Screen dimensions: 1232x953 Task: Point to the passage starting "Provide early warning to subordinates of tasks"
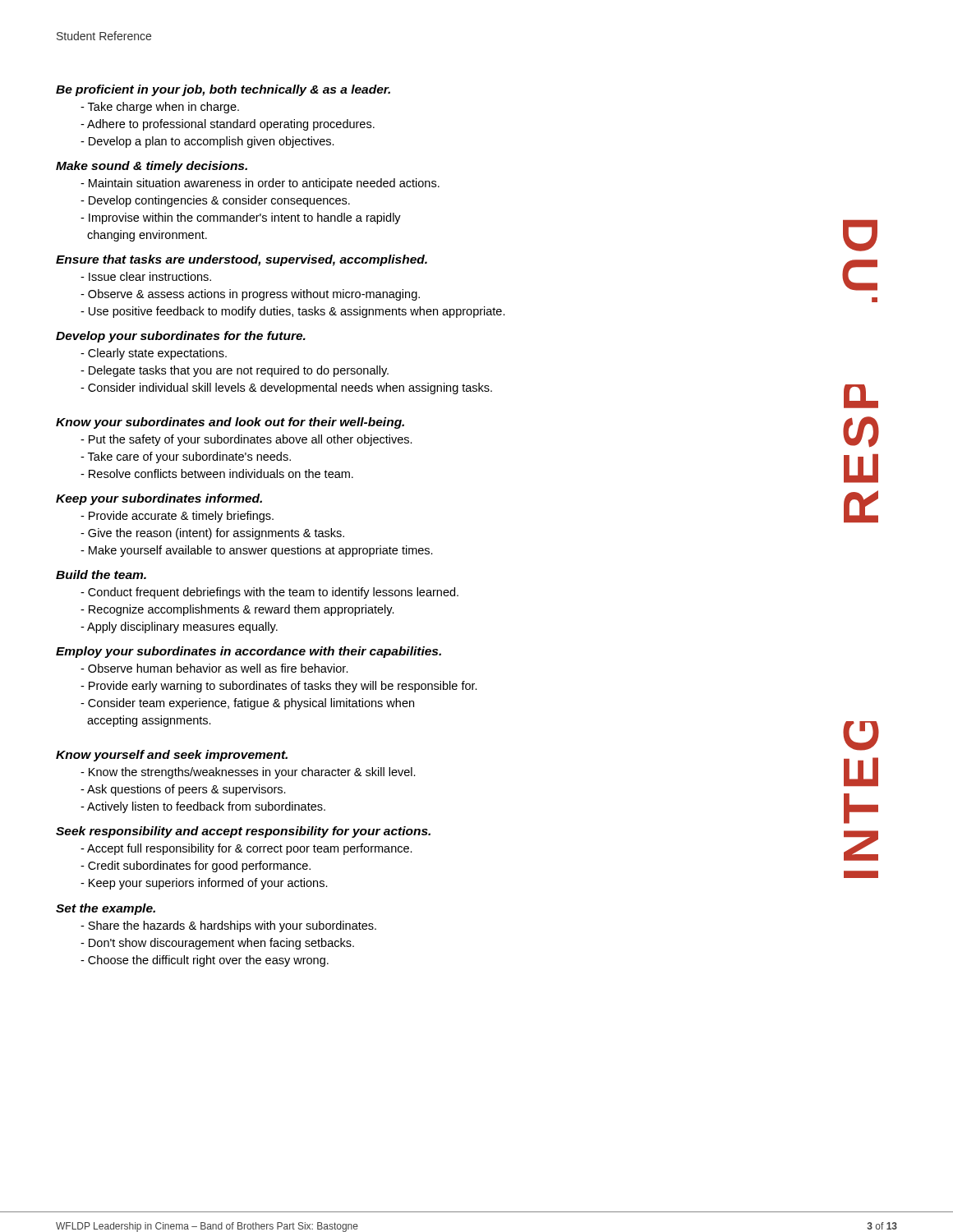pyautogui.click(x=279, y=686)
